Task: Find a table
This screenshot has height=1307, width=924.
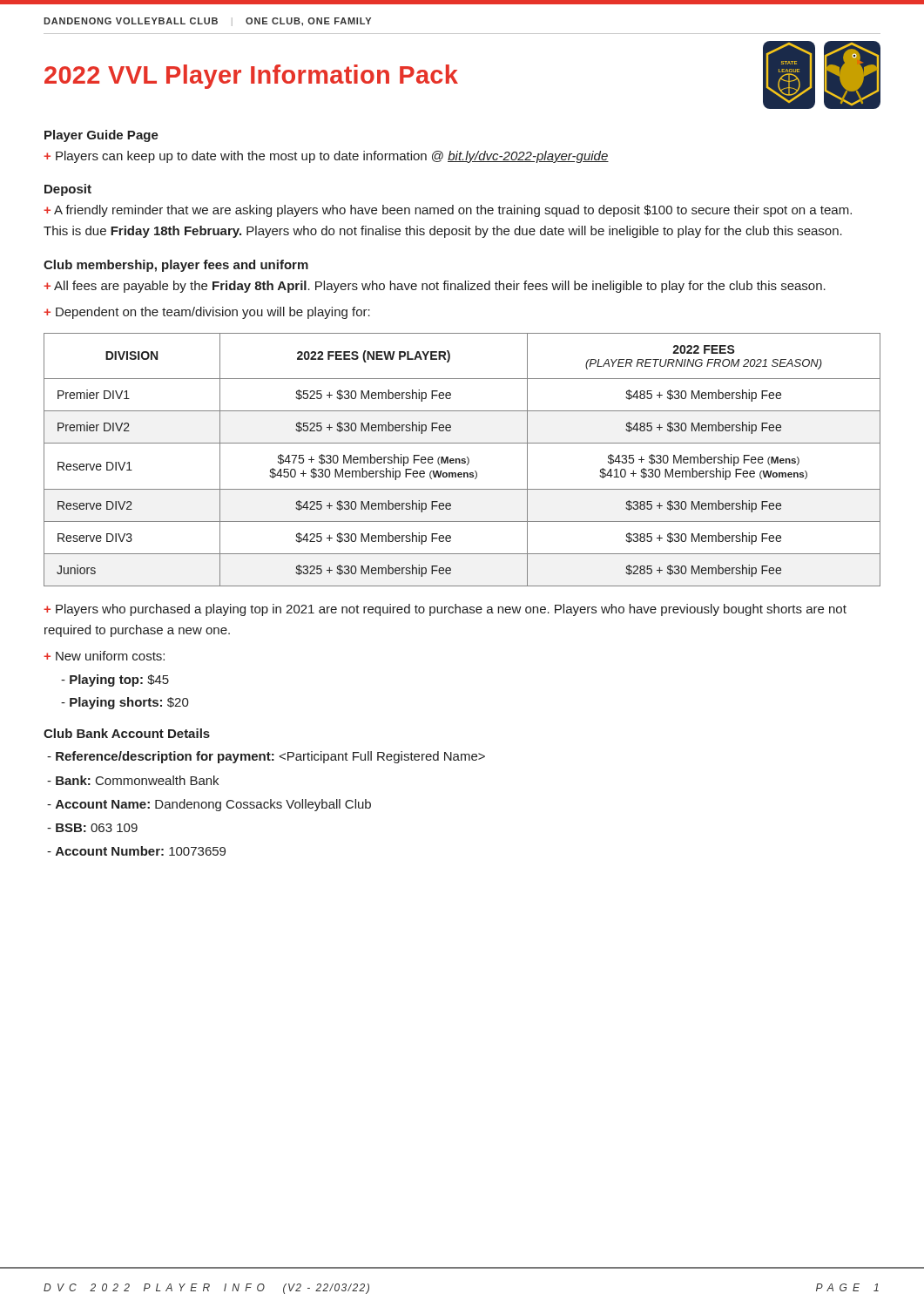Action: click(x=462, y=459)
